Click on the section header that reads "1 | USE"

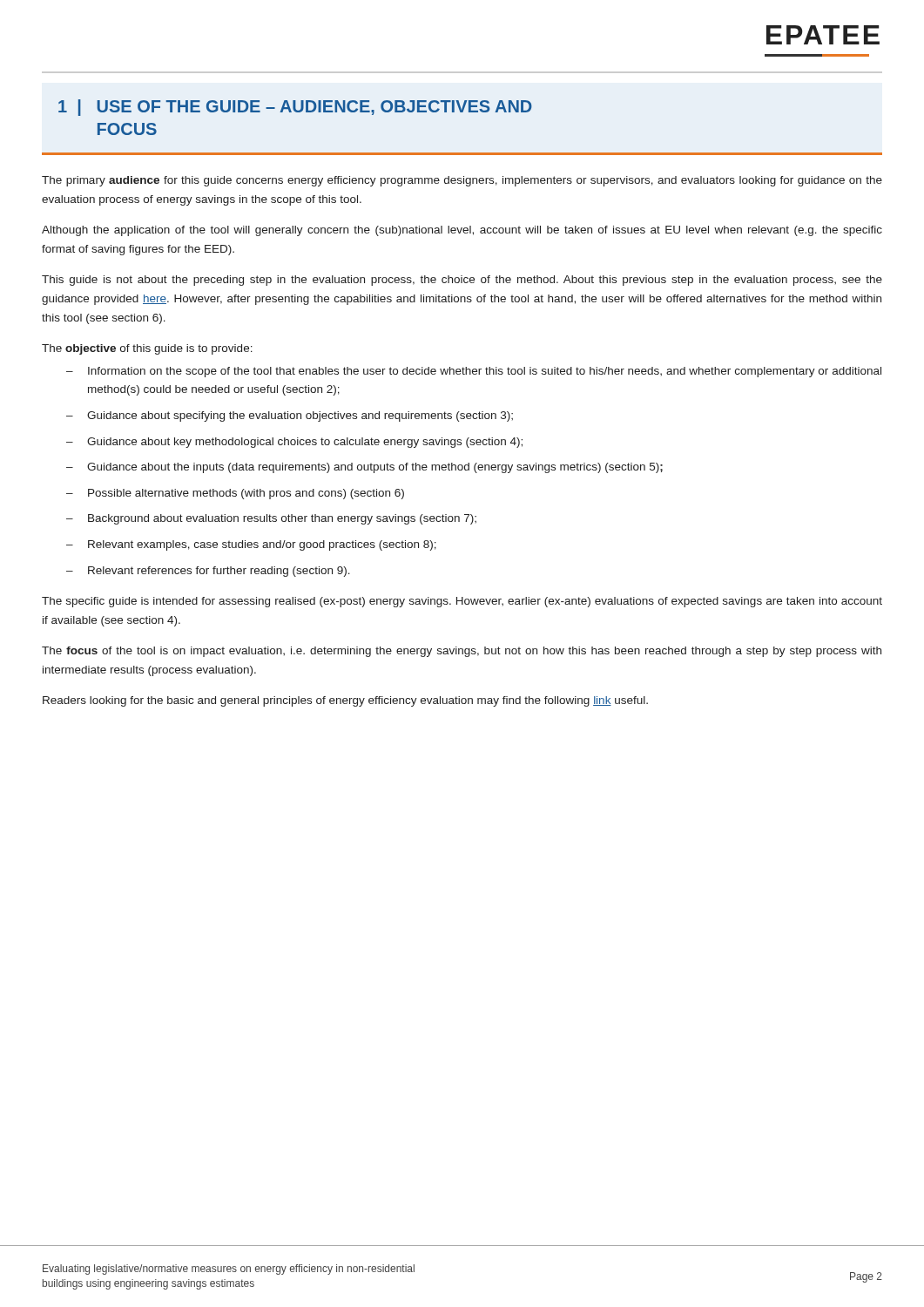462,118
